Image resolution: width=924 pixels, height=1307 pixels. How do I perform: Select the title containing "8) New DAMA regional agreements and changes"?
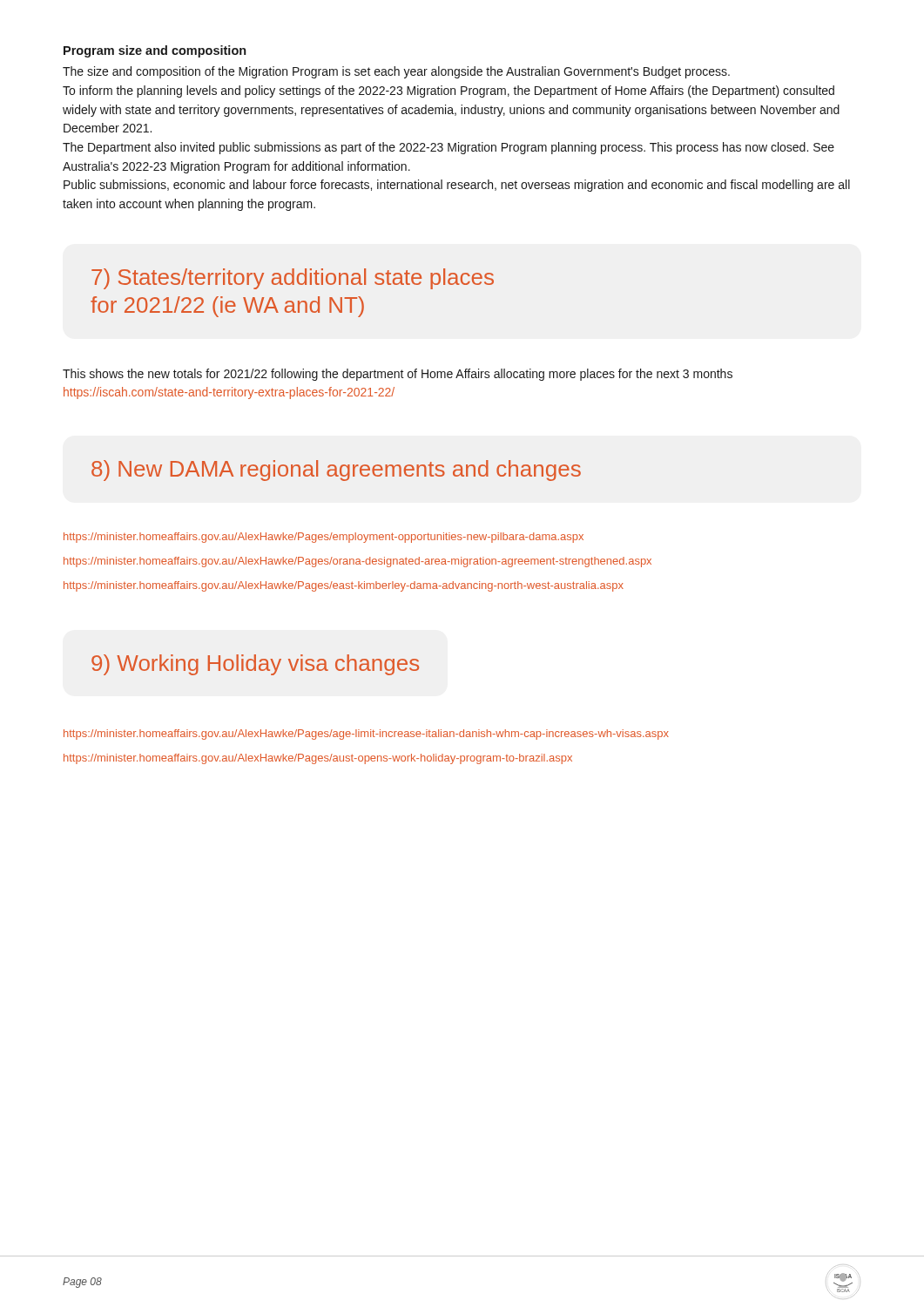click(336, 469)
